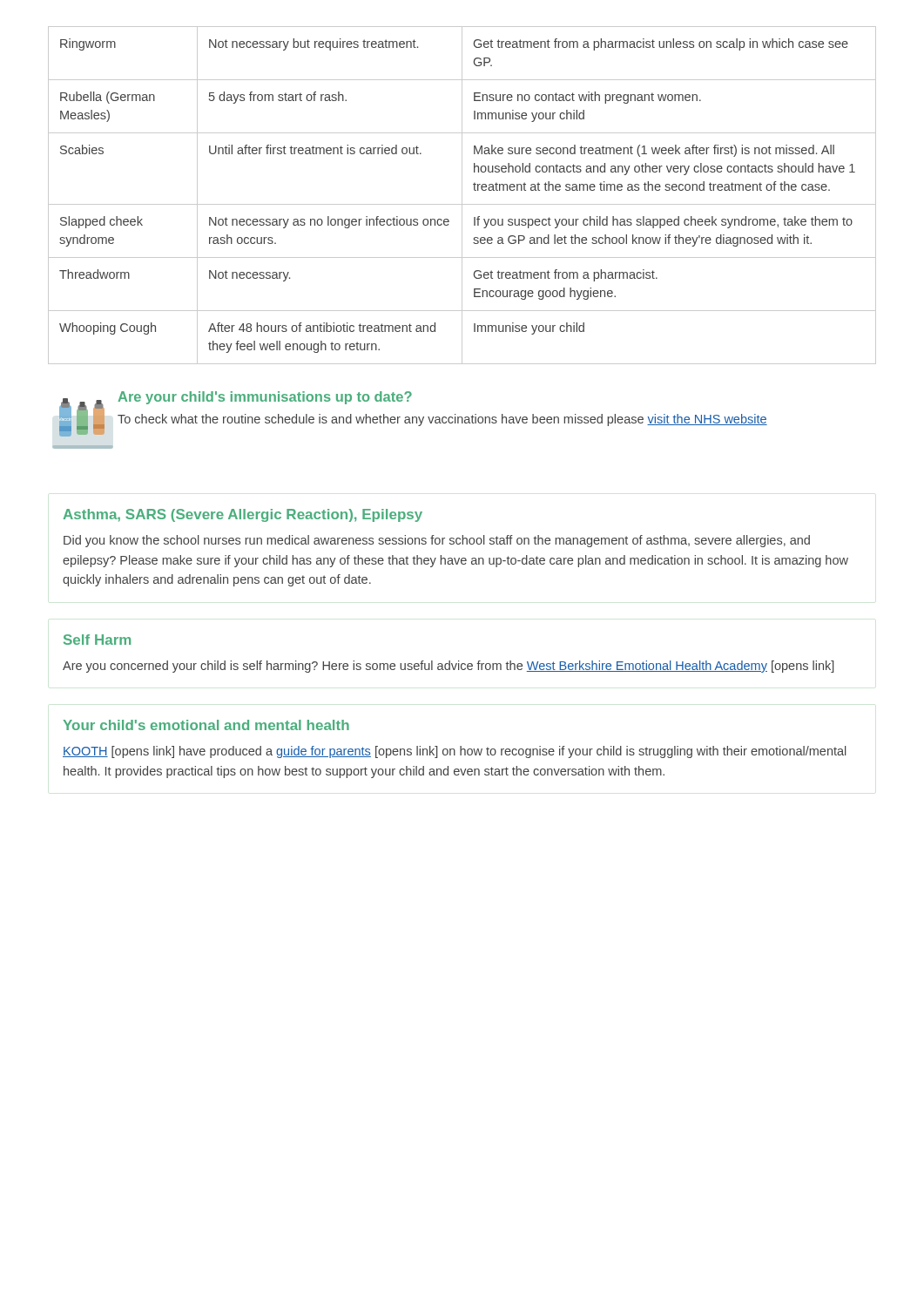Locate the section header that opens with "Asthma, SARS (Severe Allergic"

(243, 515)
